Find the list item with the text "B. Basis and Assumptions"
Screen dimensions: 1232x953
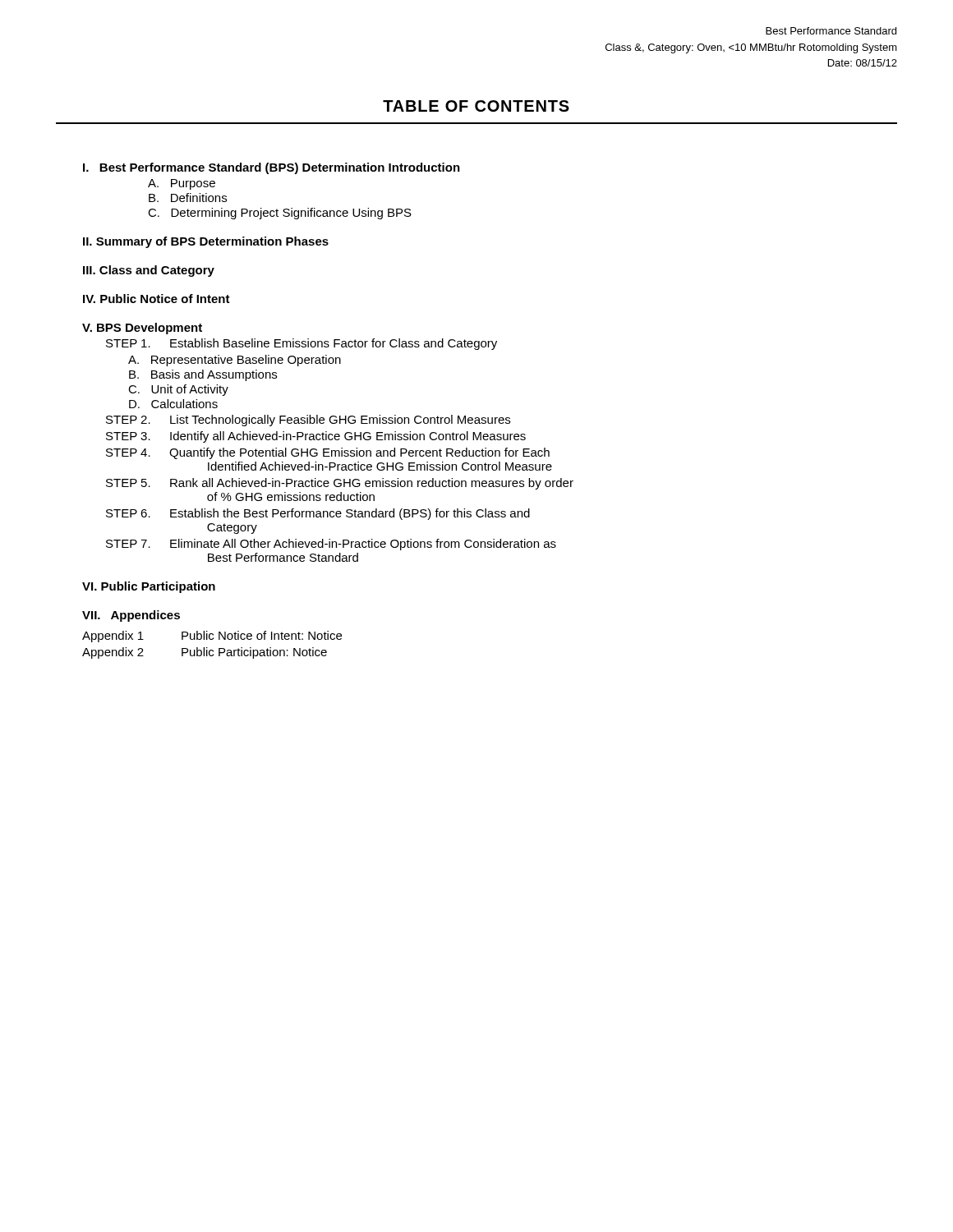point(203,374)
